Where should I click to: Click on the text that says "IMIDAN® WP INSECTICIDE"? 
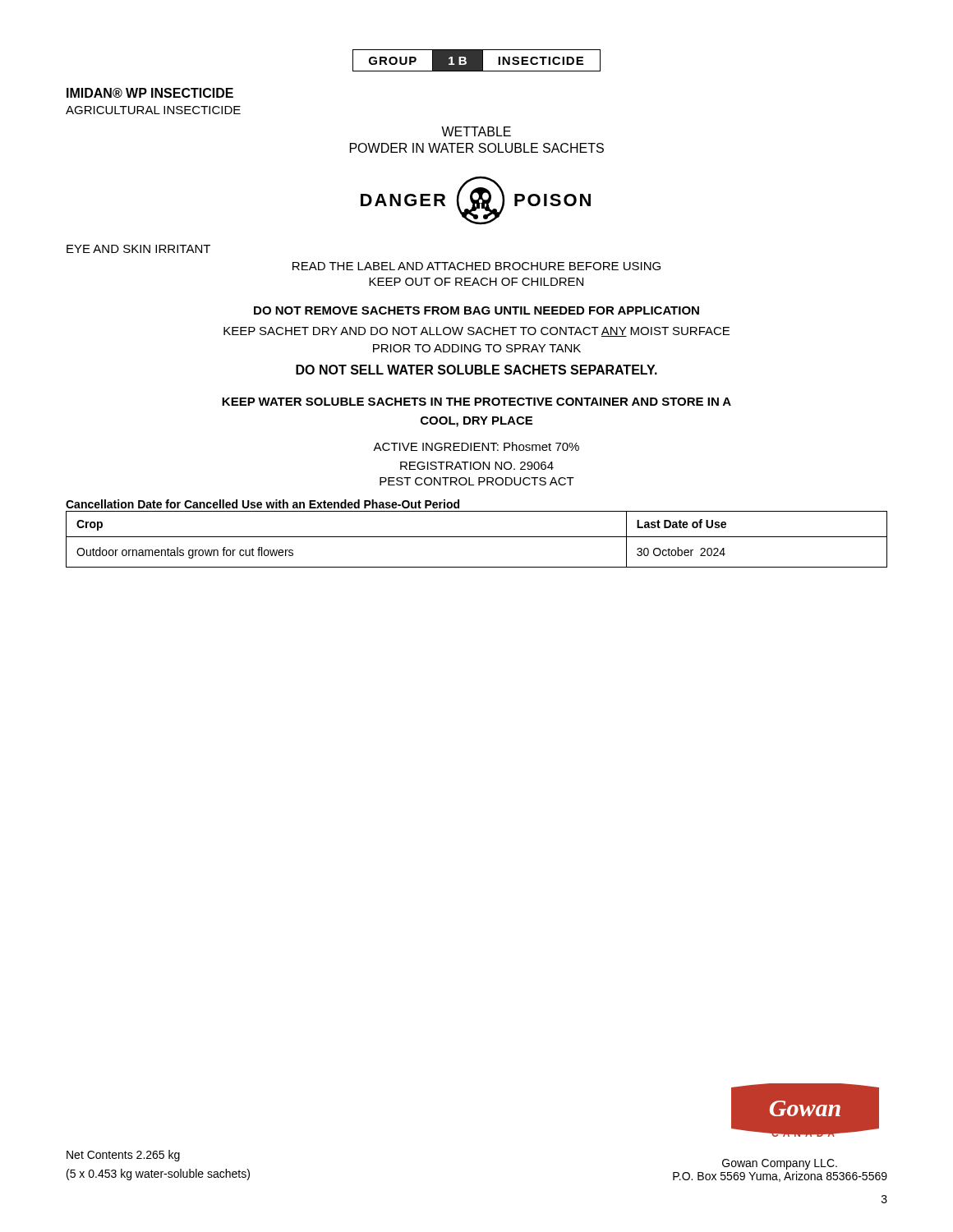(x=150, y=93)
